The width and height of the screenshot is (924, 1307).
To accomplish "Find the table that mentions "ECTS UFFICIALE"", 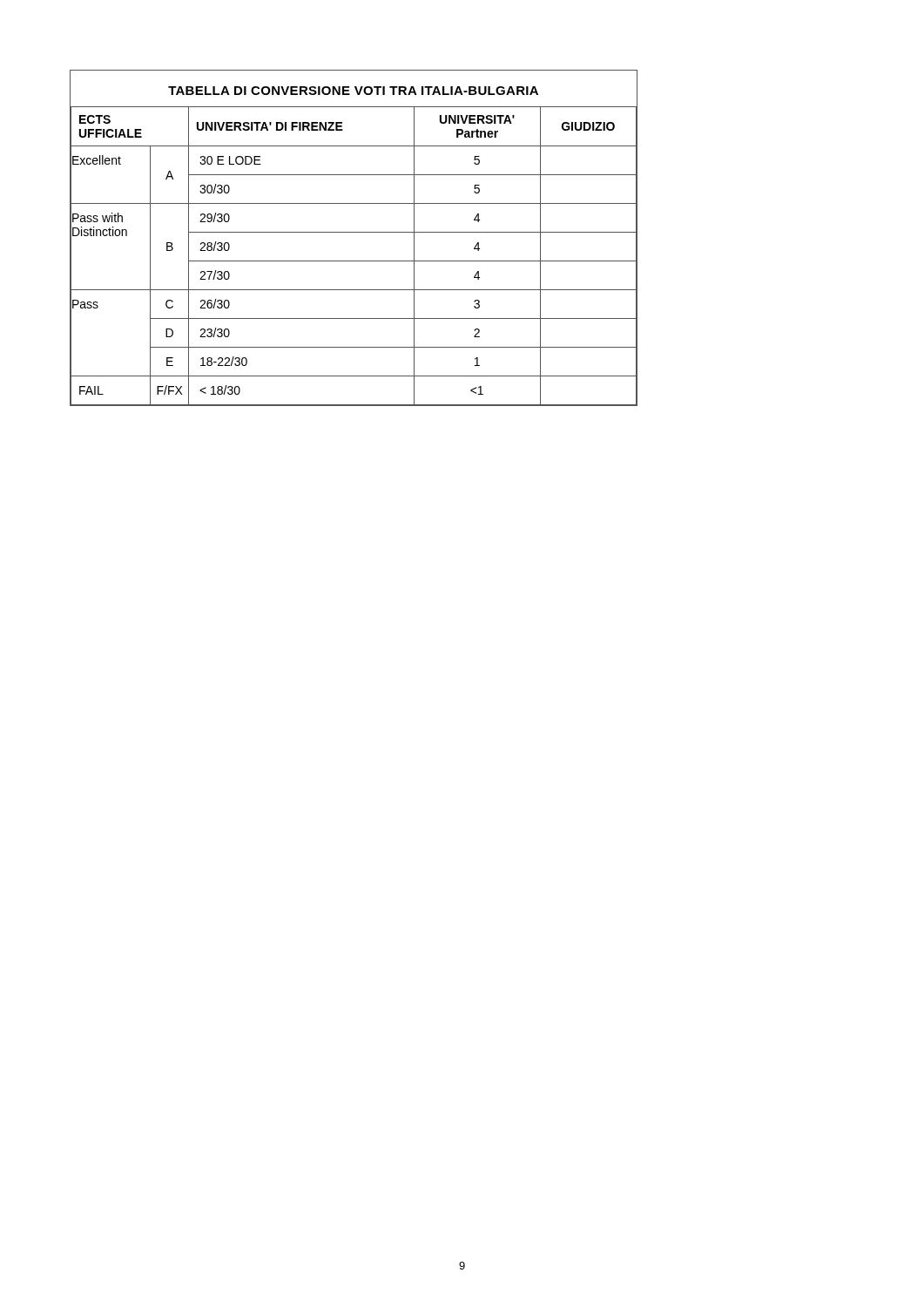I will point(354,238).
